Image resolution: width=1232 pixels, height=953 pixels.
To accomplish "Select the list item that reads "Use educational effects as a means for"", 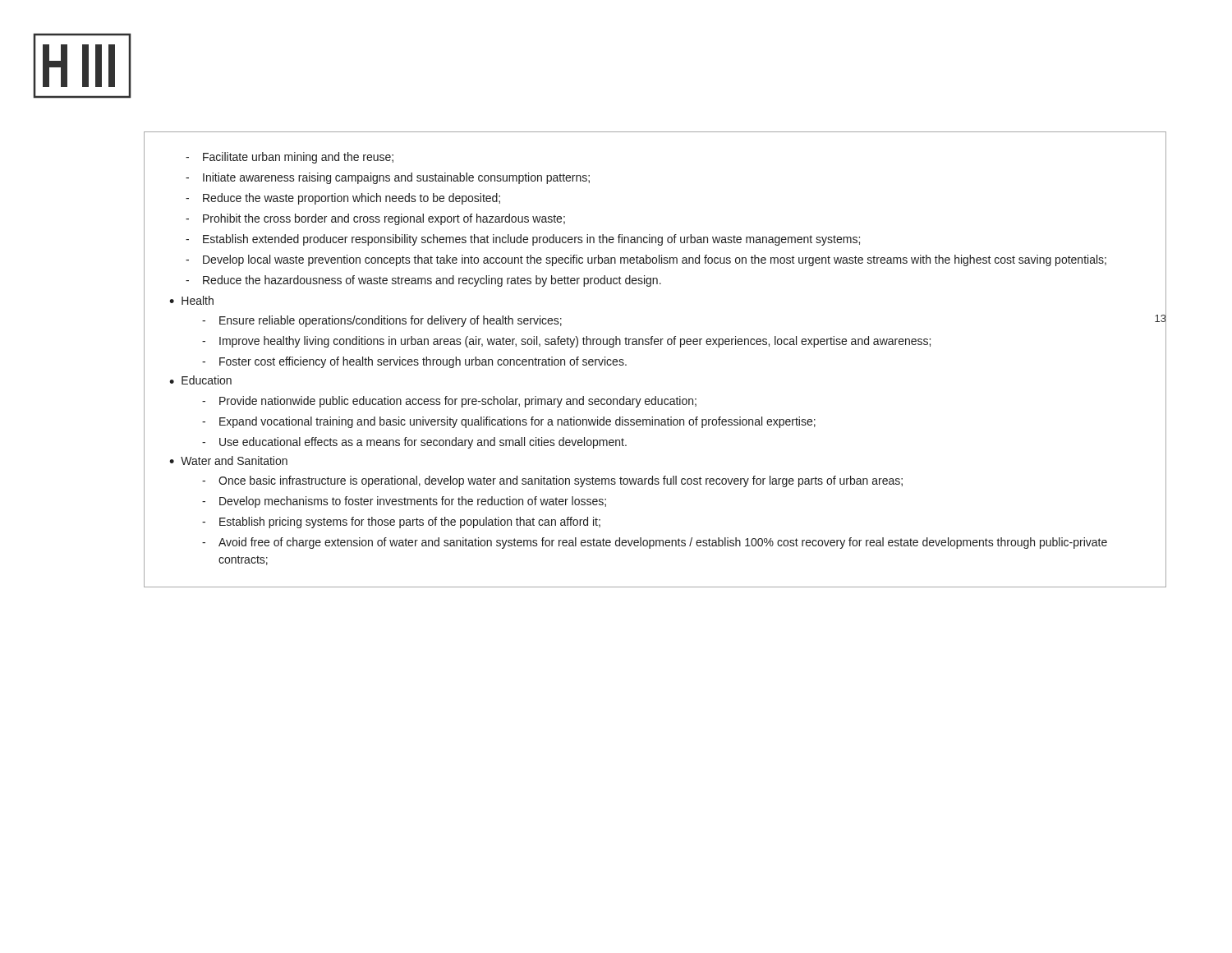I will pyautogui.click(x=423, y=442).
